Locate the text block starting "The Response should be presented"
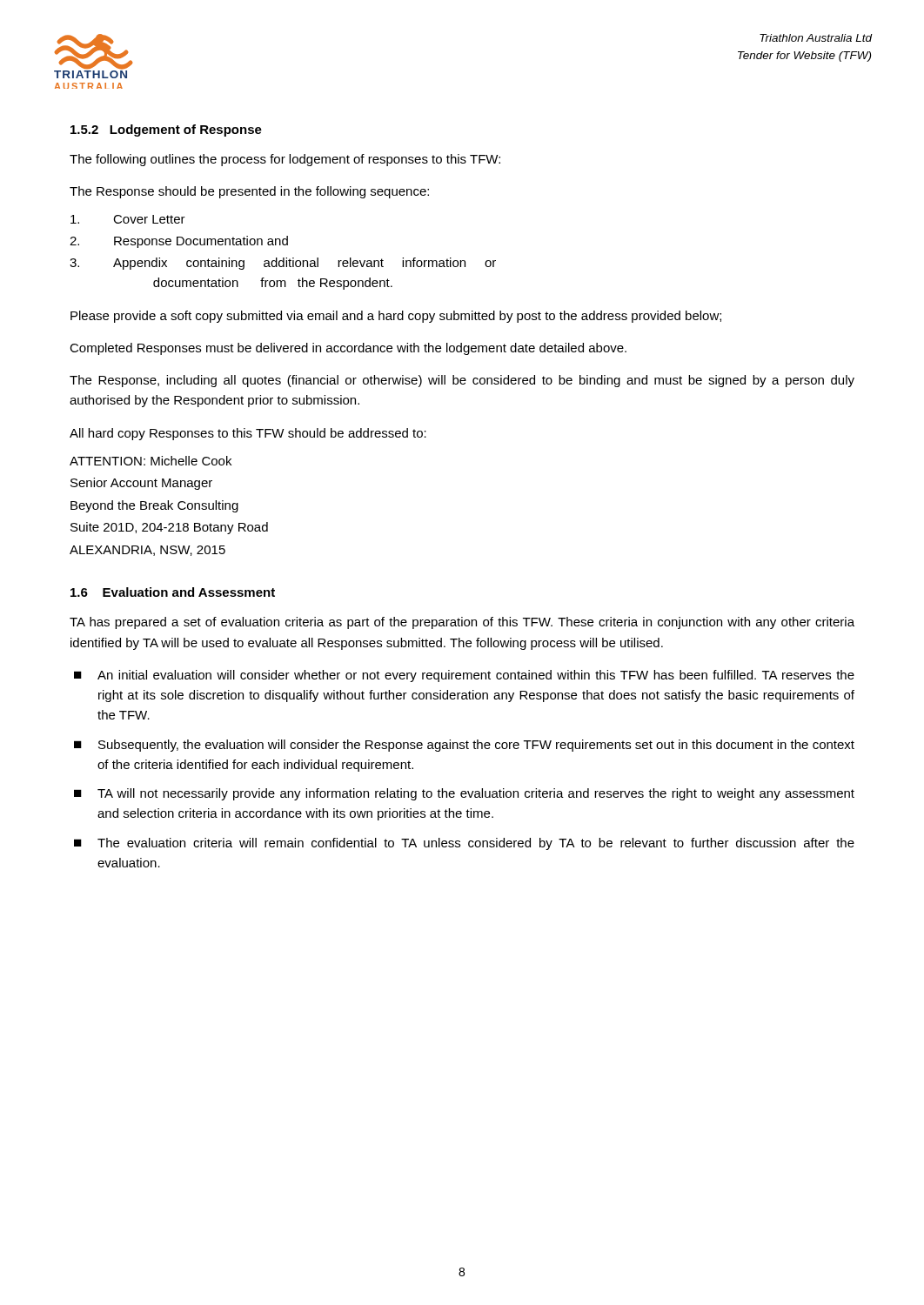The height and width of the screenshot is (1305, 924). pyautogui.click(x=250, y=191)
